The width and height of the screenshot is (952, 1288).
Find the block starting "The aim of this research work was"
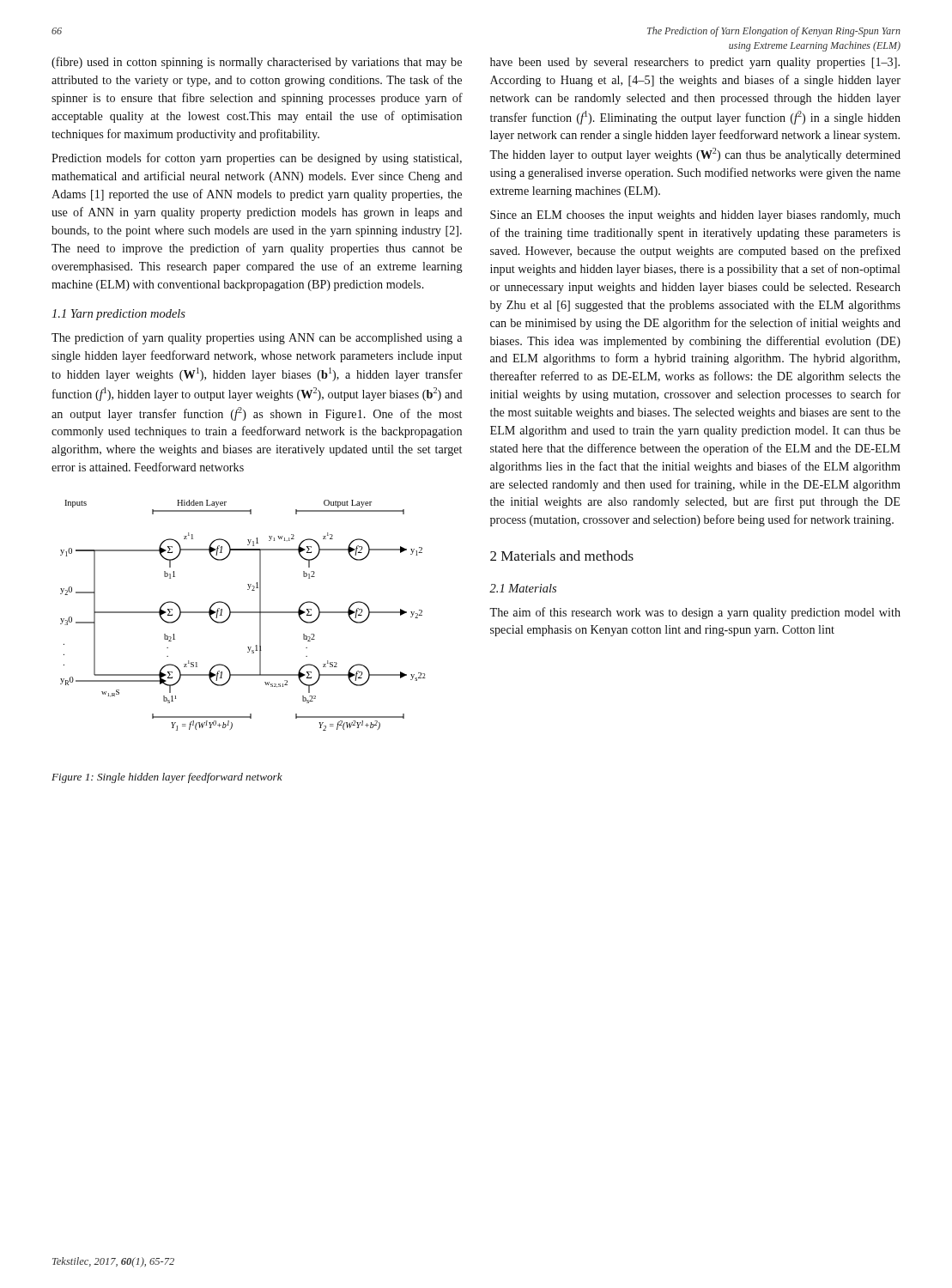tap(695, 621)
